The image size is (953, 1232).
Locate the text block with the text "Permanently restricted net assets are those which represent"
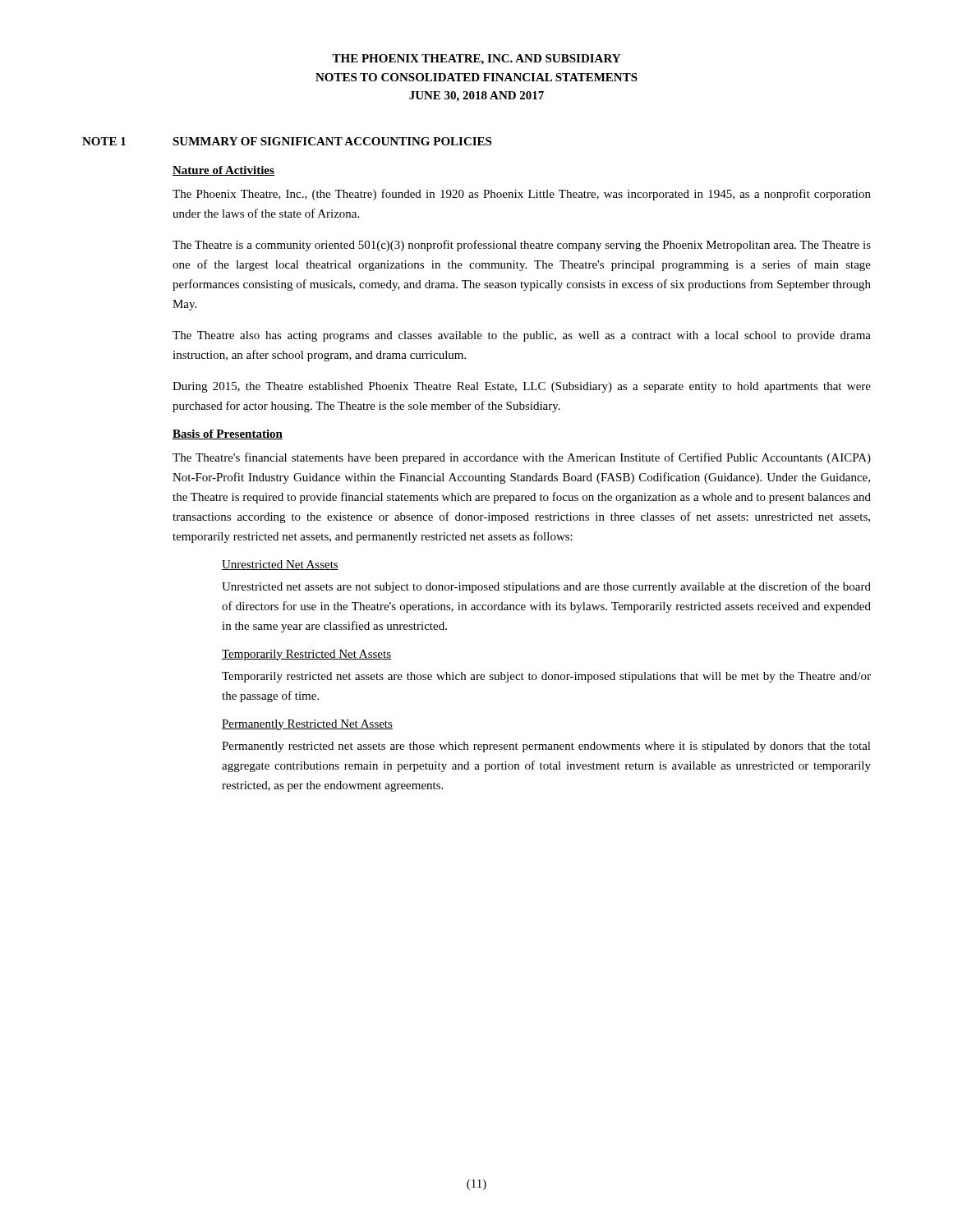point(546,765)
